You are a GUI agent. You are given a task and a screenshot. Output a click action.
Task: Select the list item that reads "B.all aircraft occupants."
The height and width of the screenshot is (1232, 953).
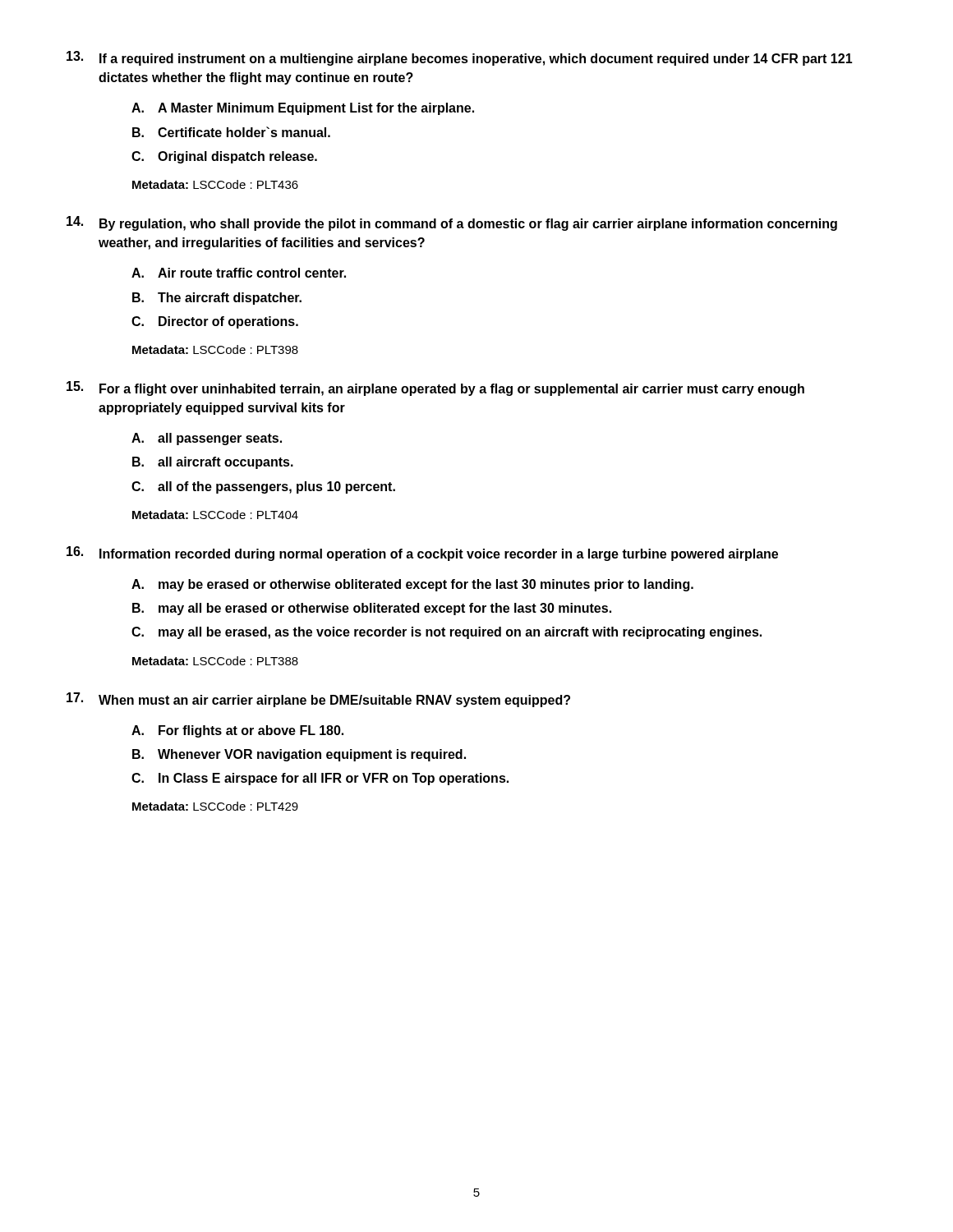[x=213, y=462]
